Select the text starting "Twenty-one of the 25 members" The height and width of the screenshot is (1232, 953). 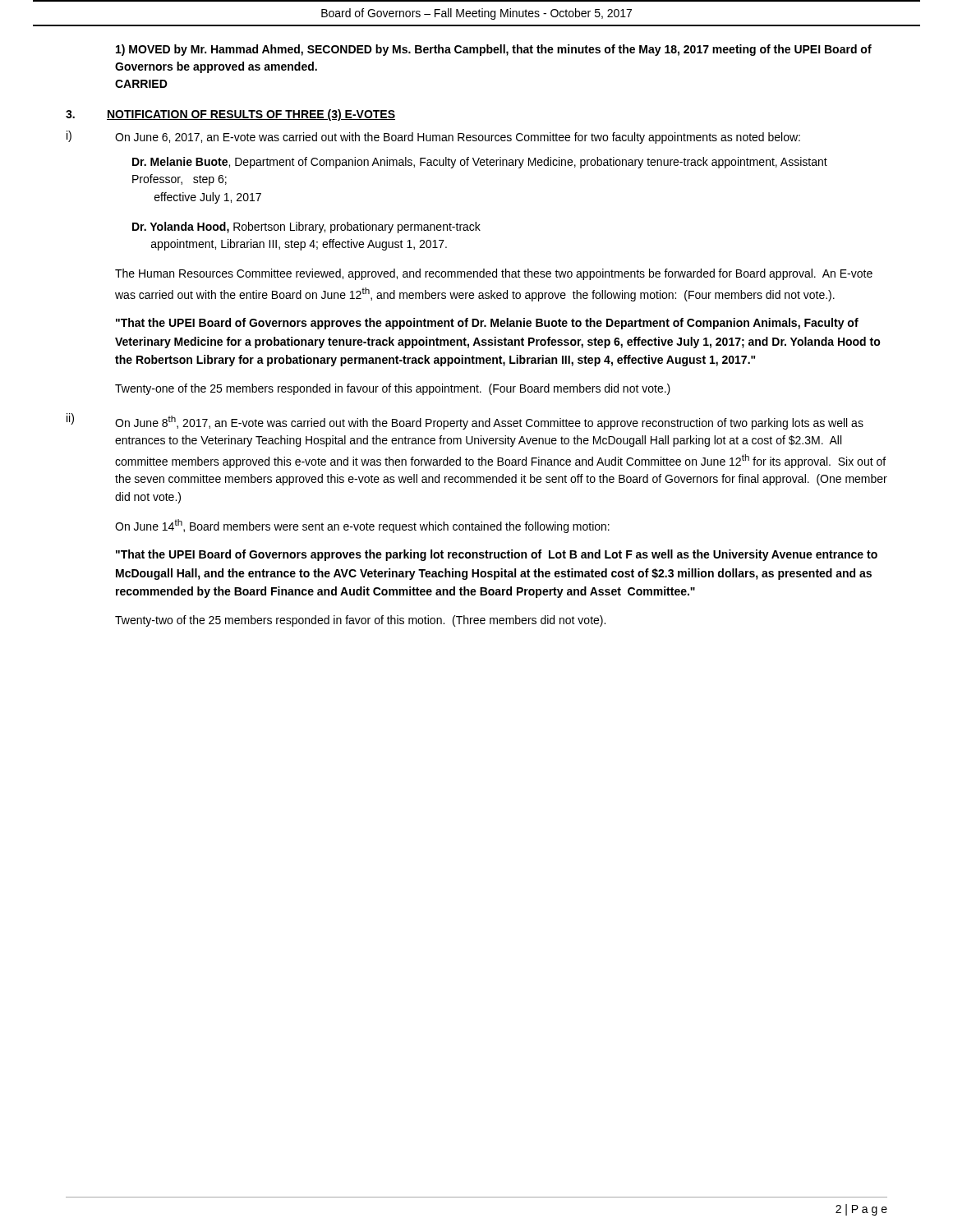(x=393, y=389)
